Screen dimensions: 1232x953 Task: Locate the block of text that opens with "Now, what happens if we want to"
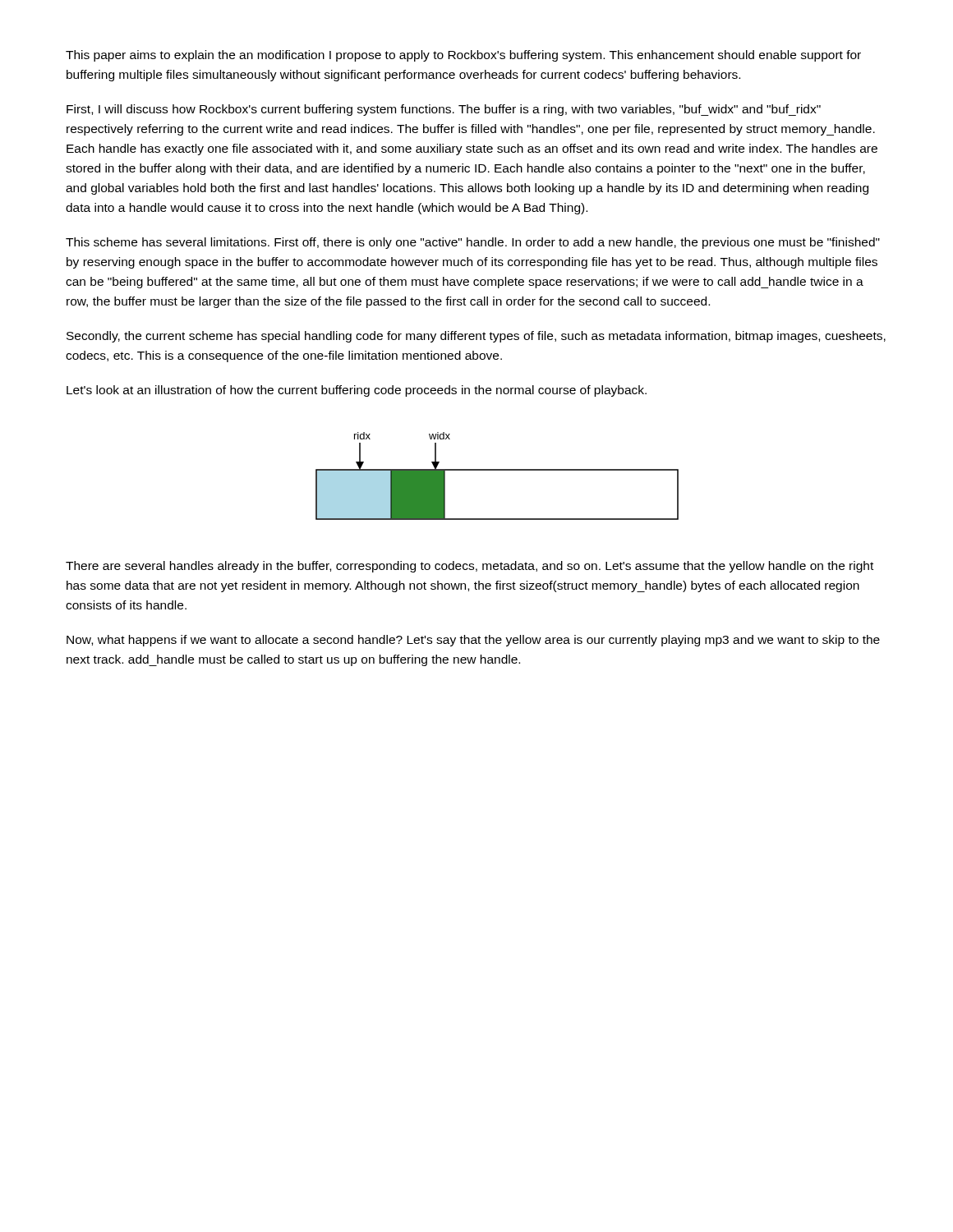pyautogui.click(x=473, y=650)
